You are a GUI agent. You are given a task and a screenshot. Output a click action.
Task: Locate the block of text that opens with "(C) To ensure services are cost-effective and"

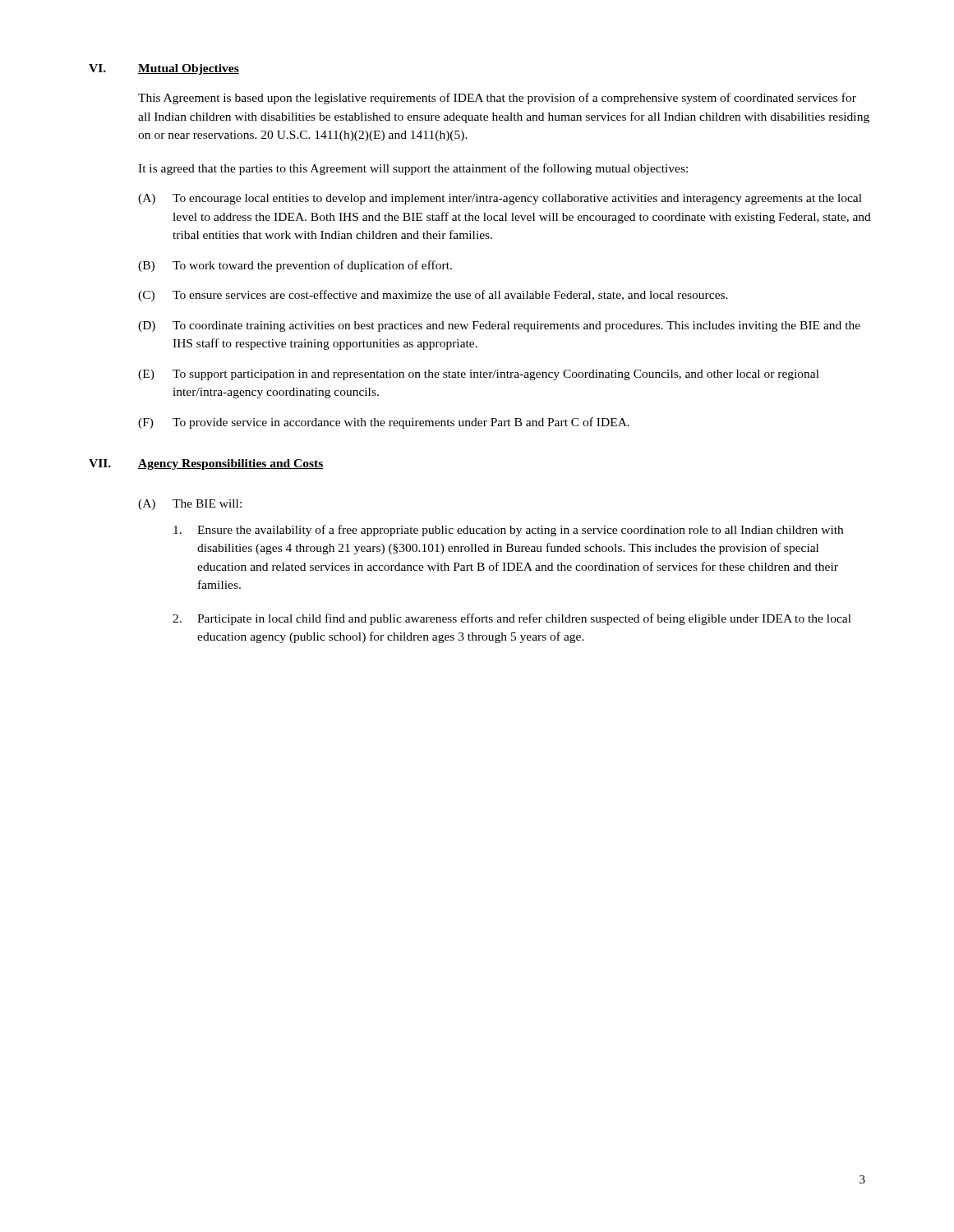(x=505, y=295)
